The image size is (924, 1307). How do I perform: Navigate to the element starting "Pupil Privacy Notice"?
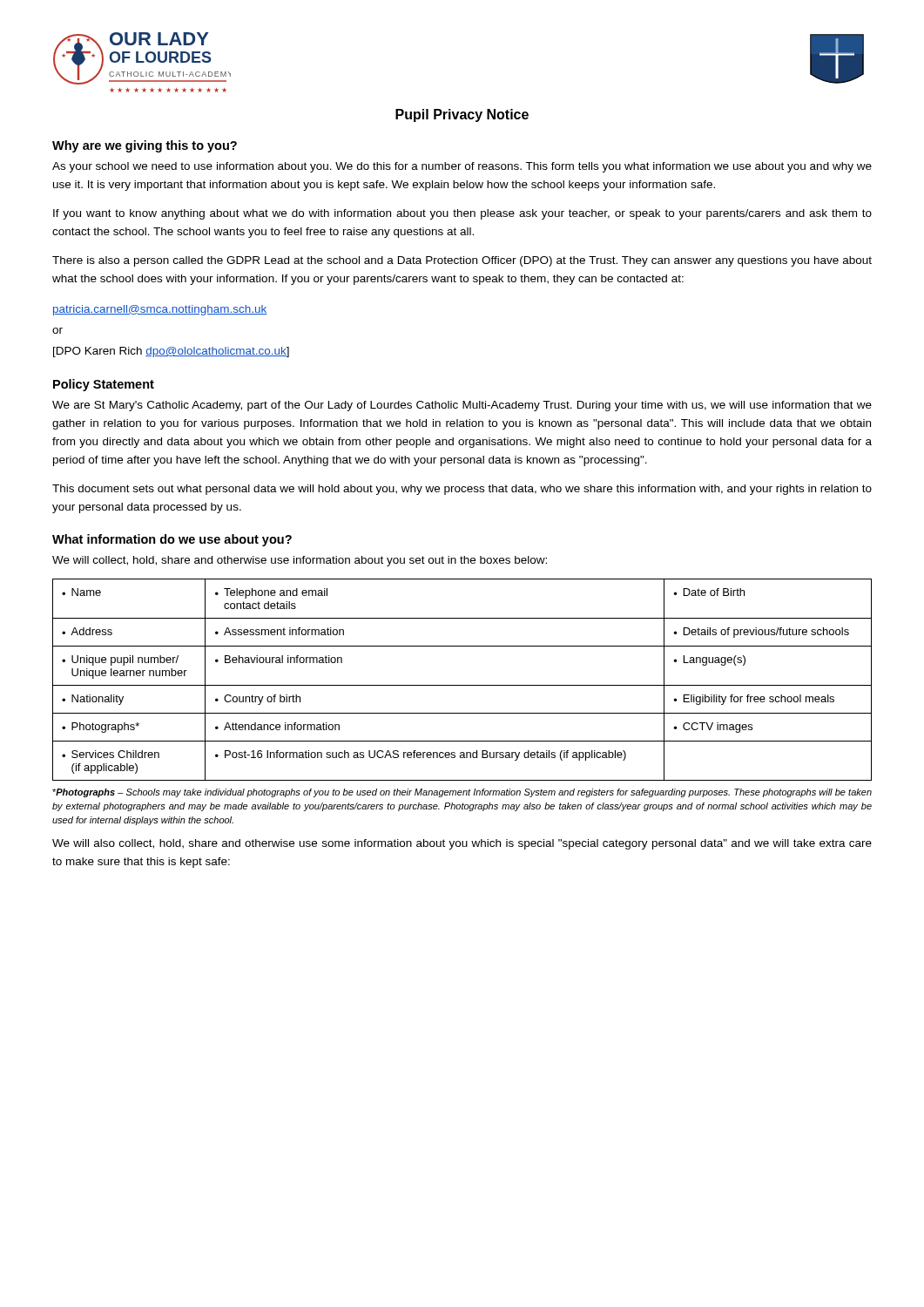click(x=462, y=115)
